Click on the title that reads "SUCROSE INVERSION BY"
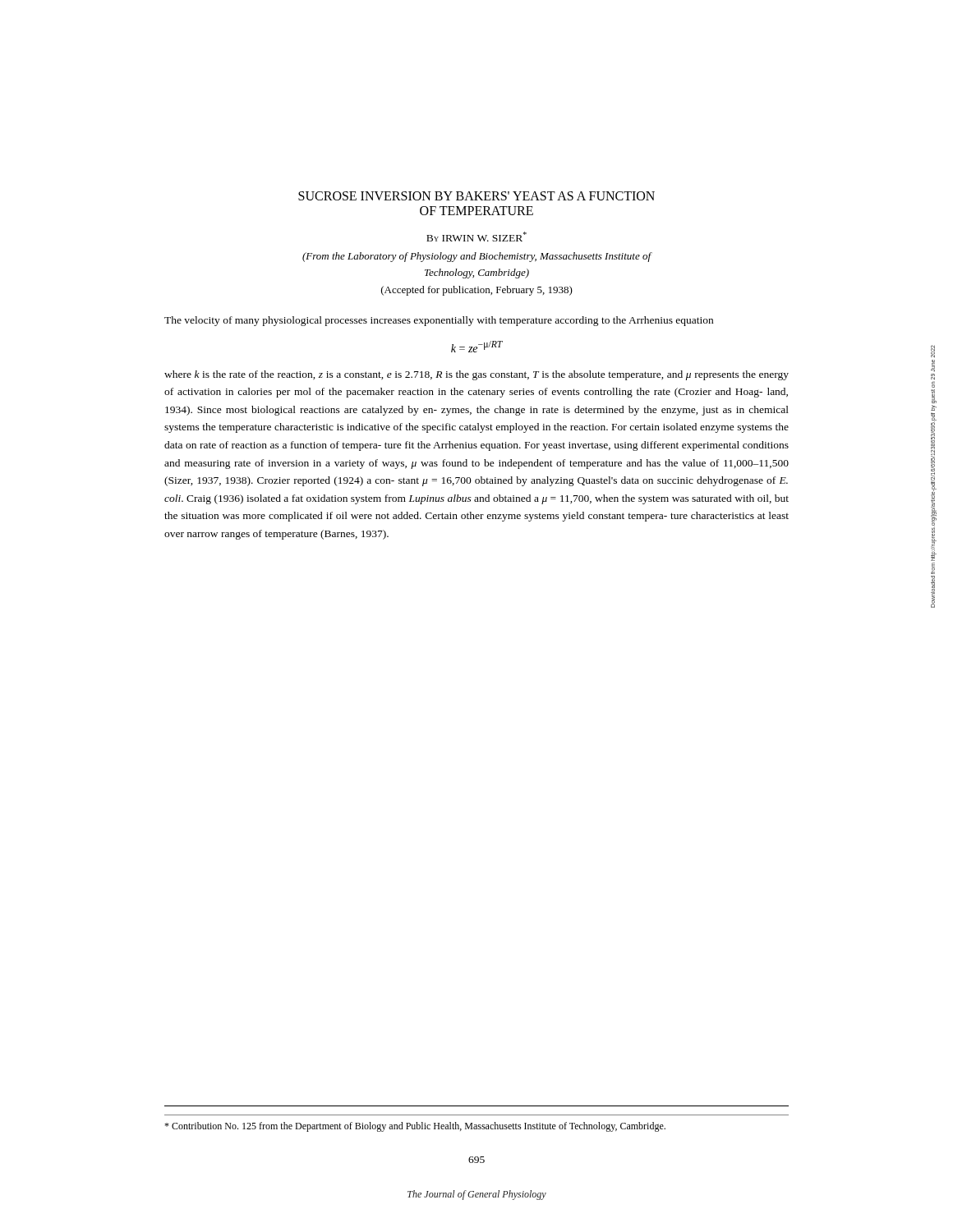Viewport: 953px width, 1232px height. pyautogui.click(x=476, y=204)
